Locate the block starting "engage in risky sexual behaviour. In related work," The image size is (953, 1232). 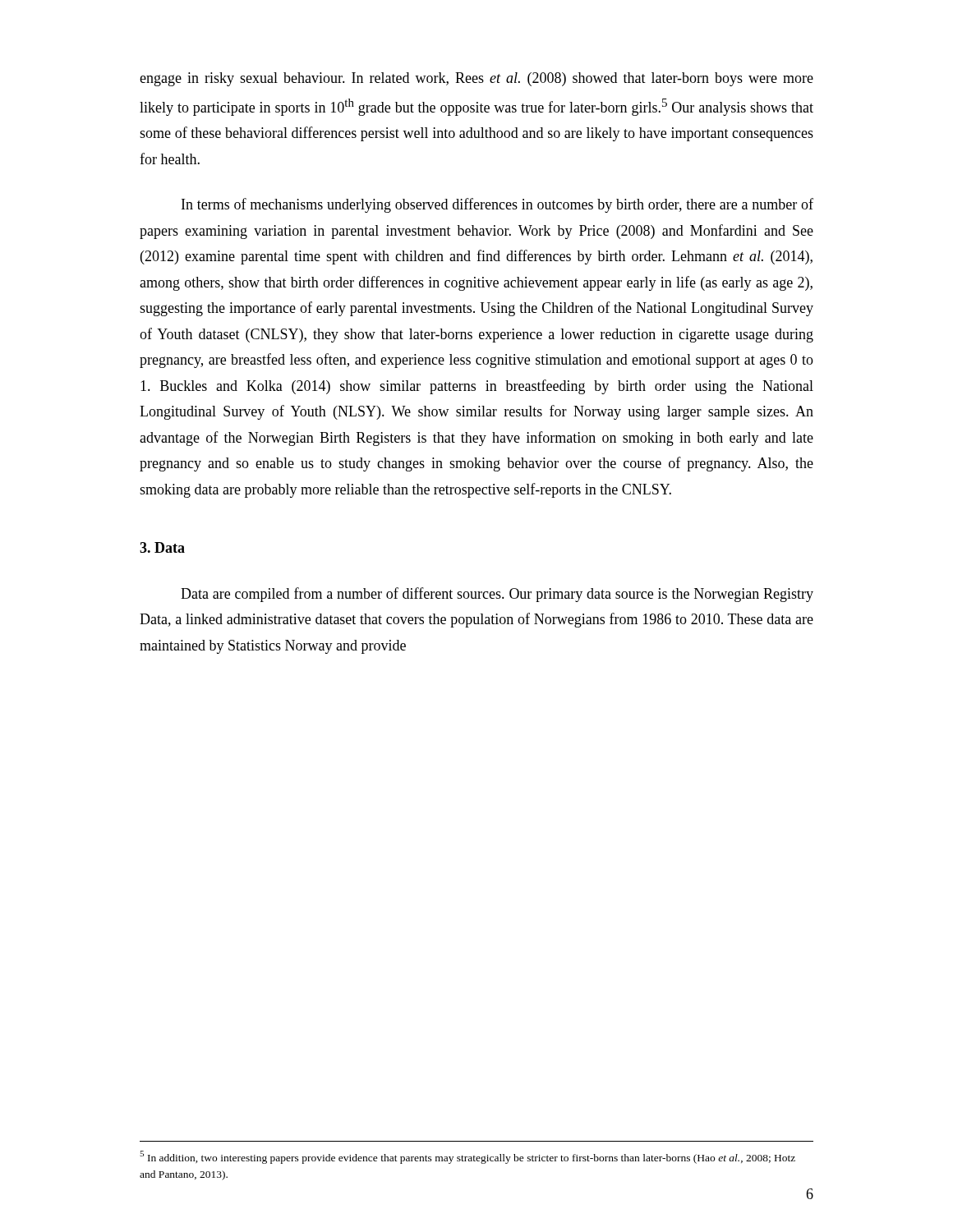tap(476, 119)
